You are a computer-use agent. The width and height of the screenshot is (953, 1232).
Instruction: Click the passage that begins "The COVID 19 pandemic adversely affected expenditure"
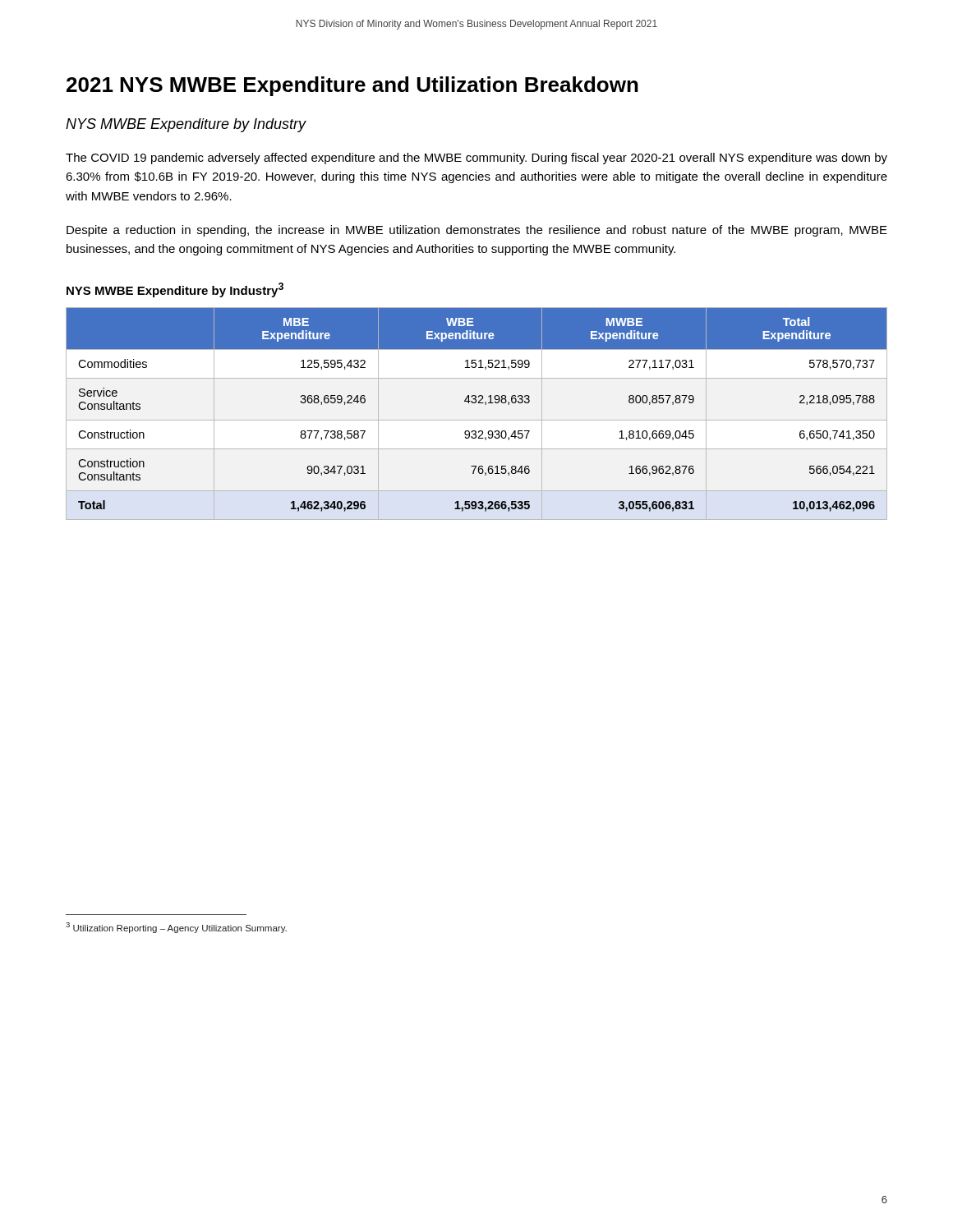pos(476,177)
